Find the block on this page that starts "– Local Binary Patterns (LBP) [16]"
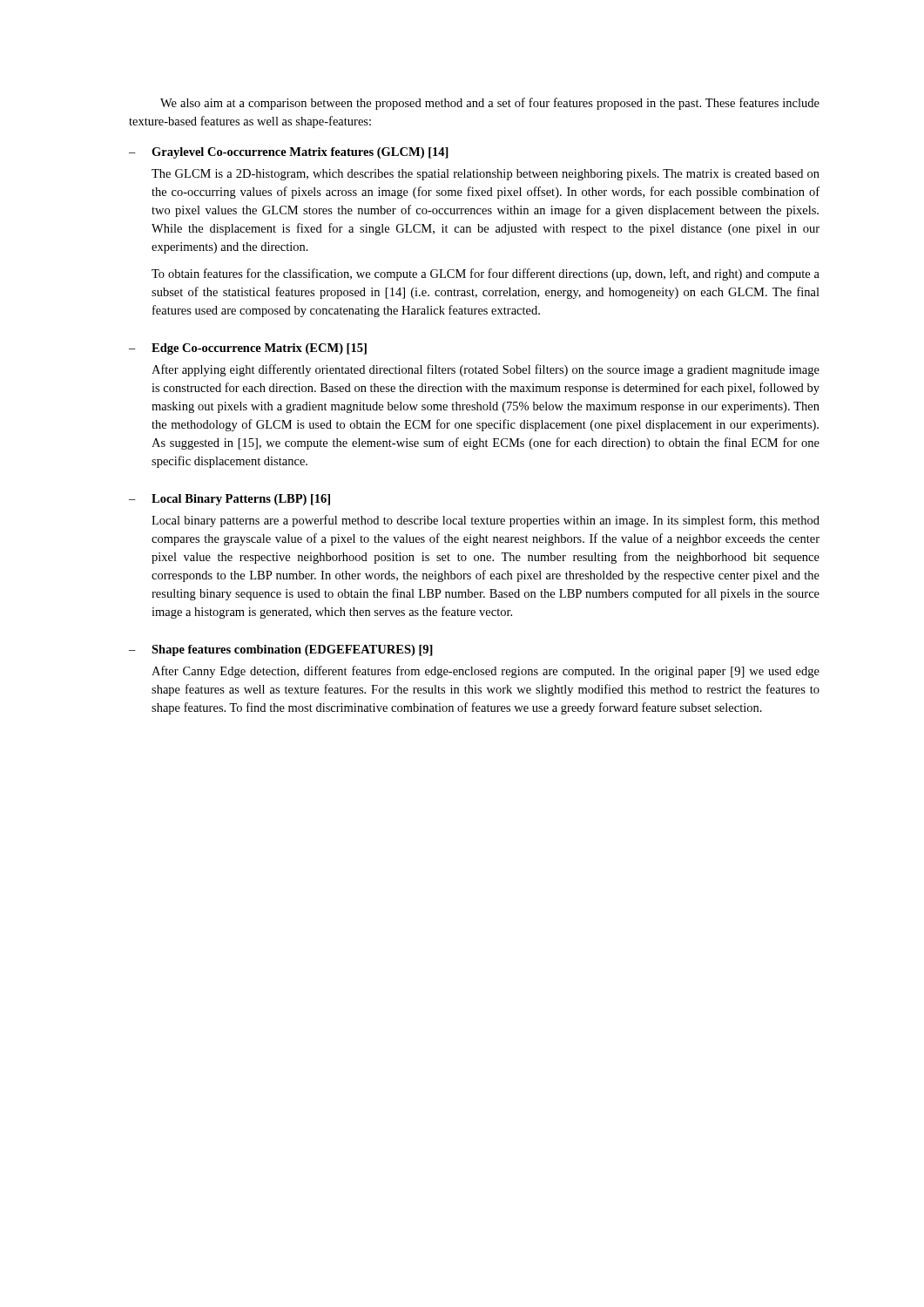This screenshot has width=924, height=1307. [x=474, y=560]
